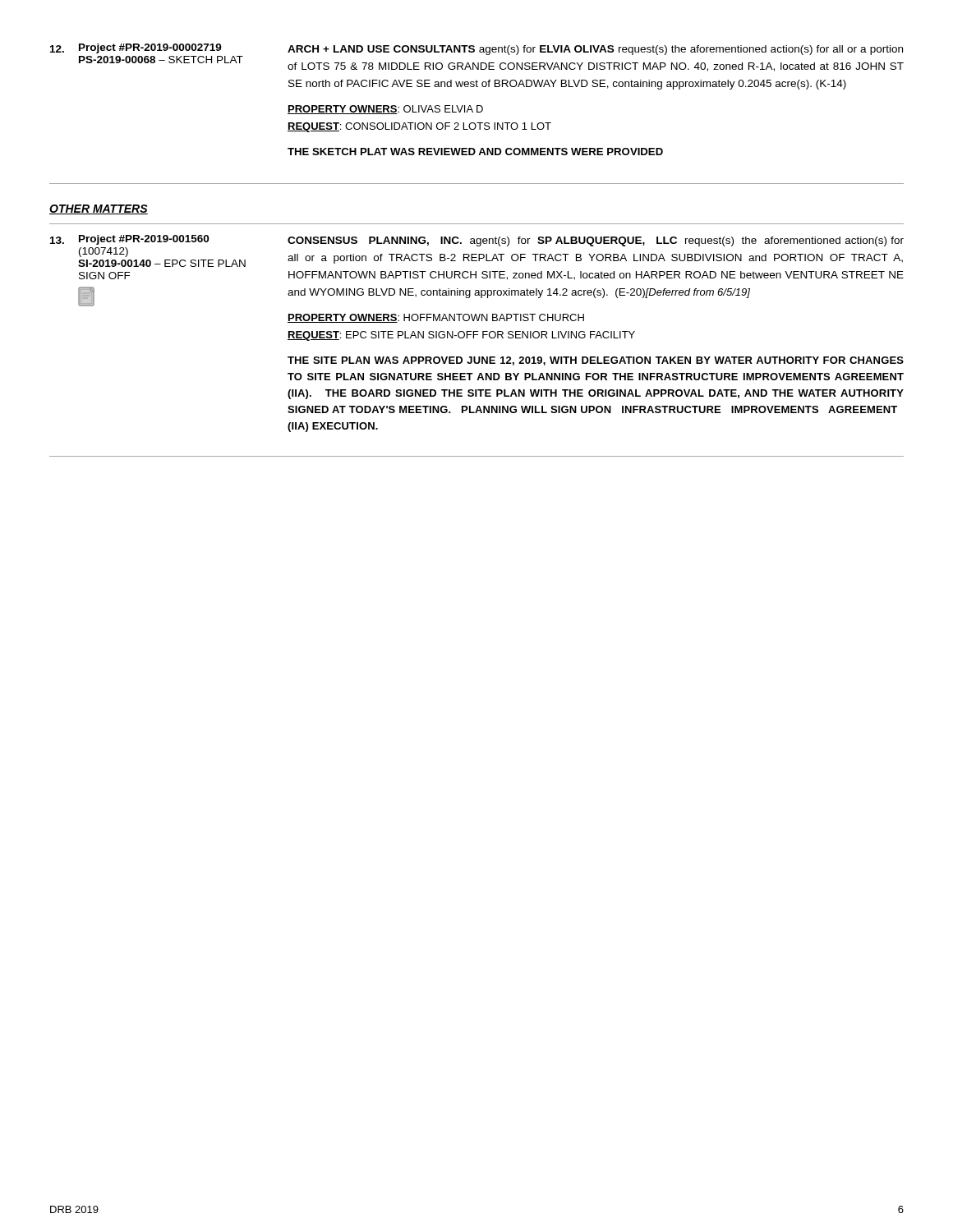The width and height of the screenshot is (953, 1232).
Task: Locate the list item with the text "Project #PR-2019-00002719 PS-2019-00068"
Action: [x=175, y=53]
